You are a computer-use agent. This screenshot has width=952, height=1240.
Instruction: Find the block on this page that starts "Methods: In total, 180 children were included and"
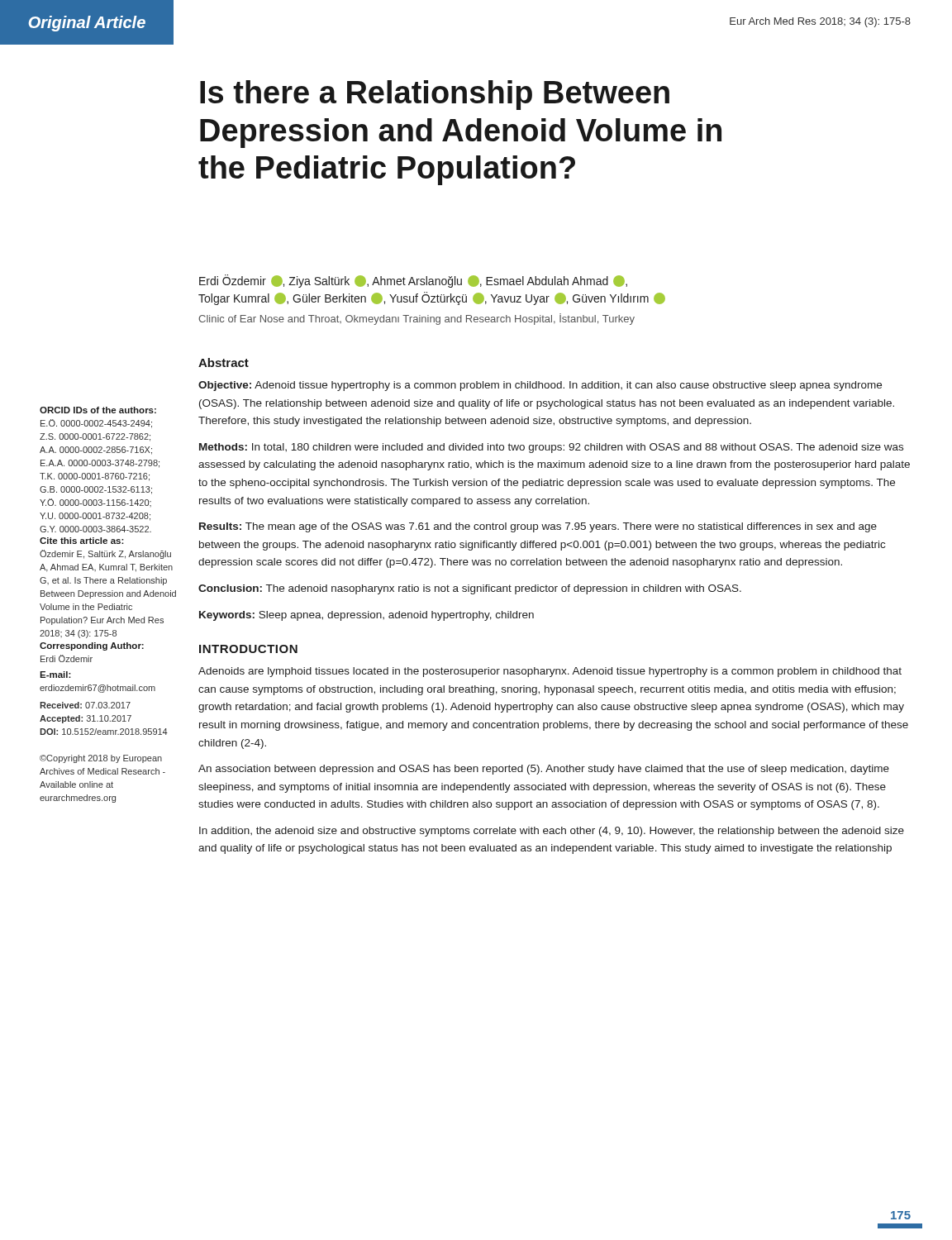tap(554, 473)
